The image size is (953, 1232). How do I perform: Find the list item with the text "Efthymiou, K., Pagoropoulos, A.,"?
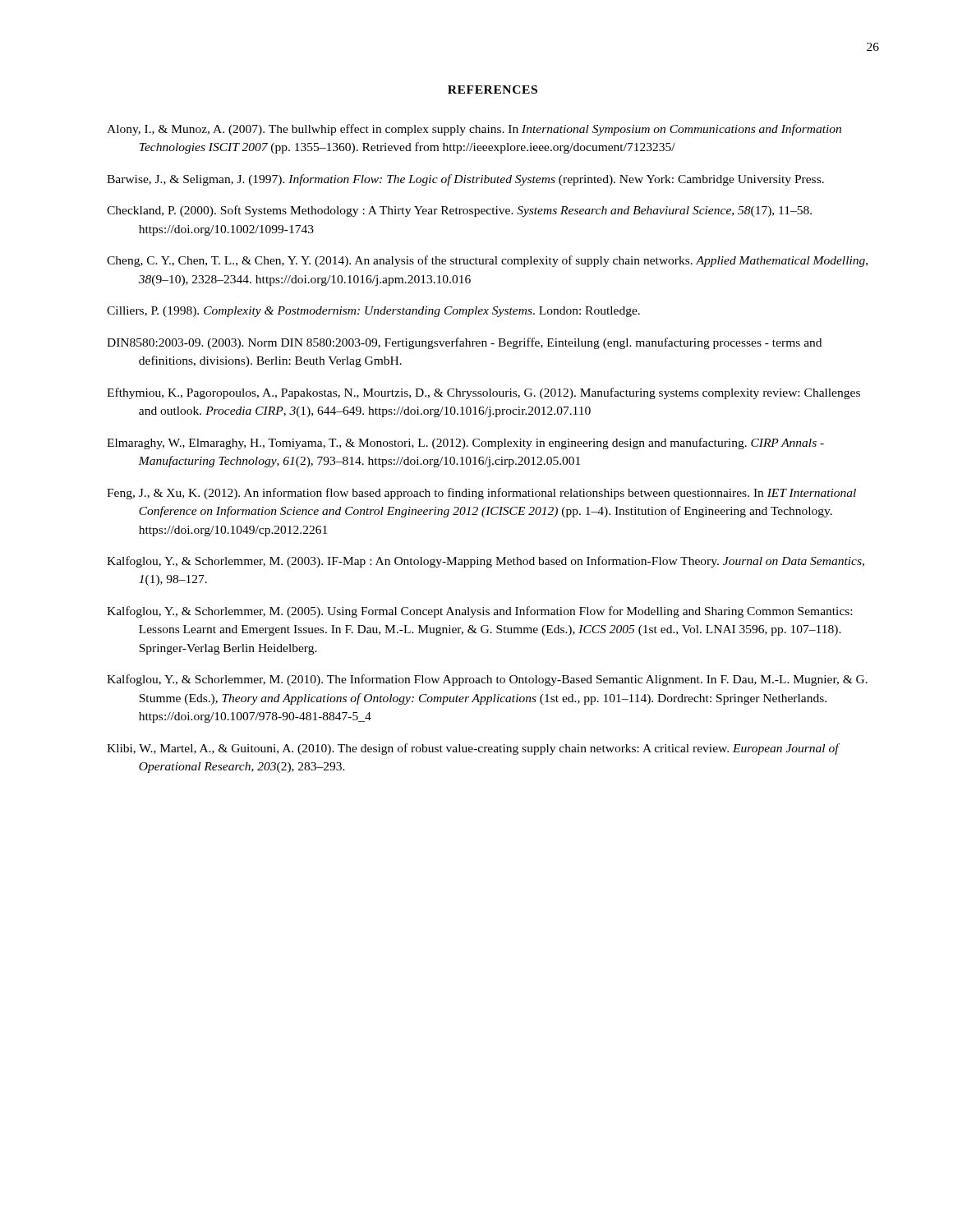(x=484, y=401)
